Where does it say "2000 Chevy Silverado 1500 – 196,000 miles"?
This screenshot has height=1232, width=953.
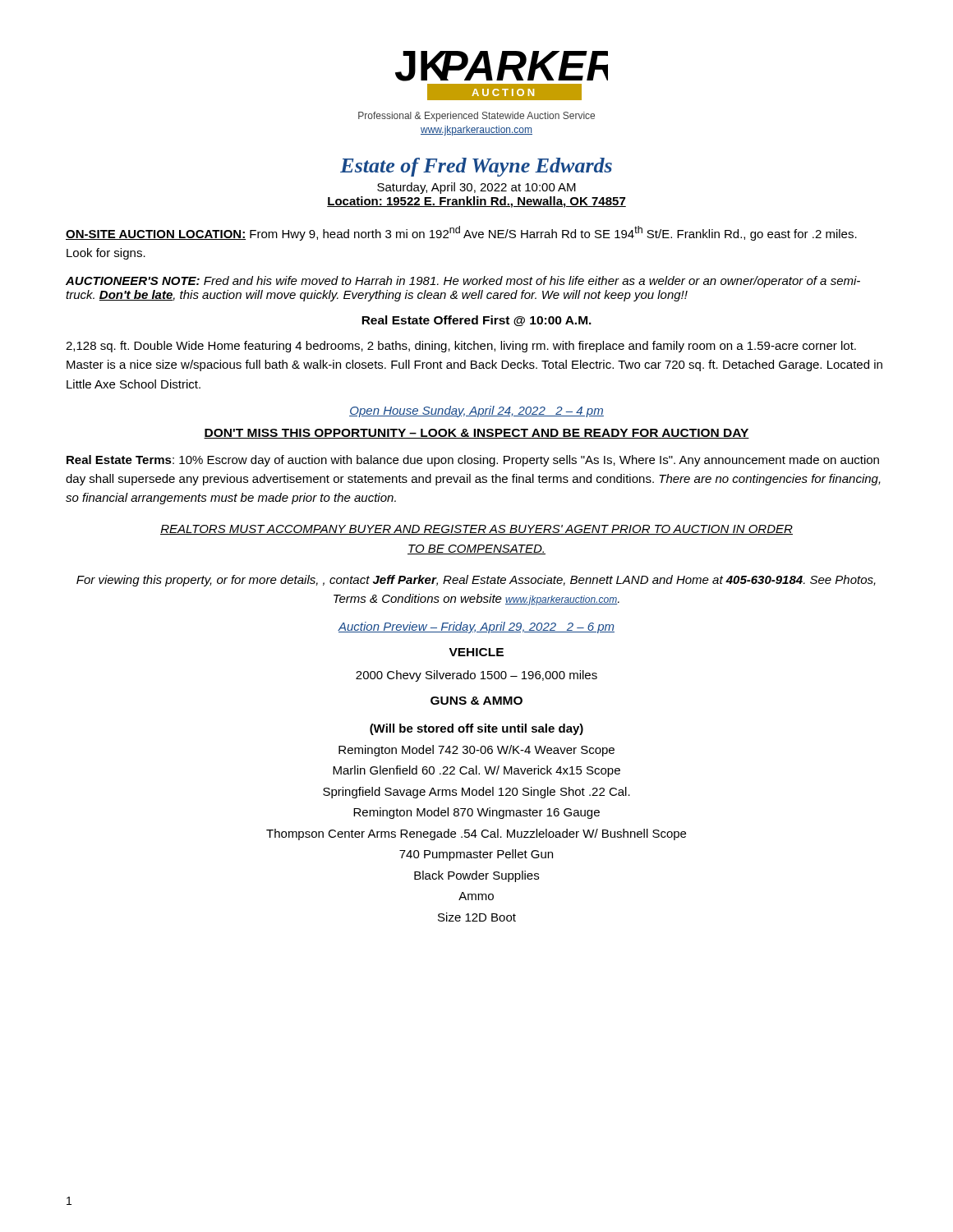click(x=476, y=675)
